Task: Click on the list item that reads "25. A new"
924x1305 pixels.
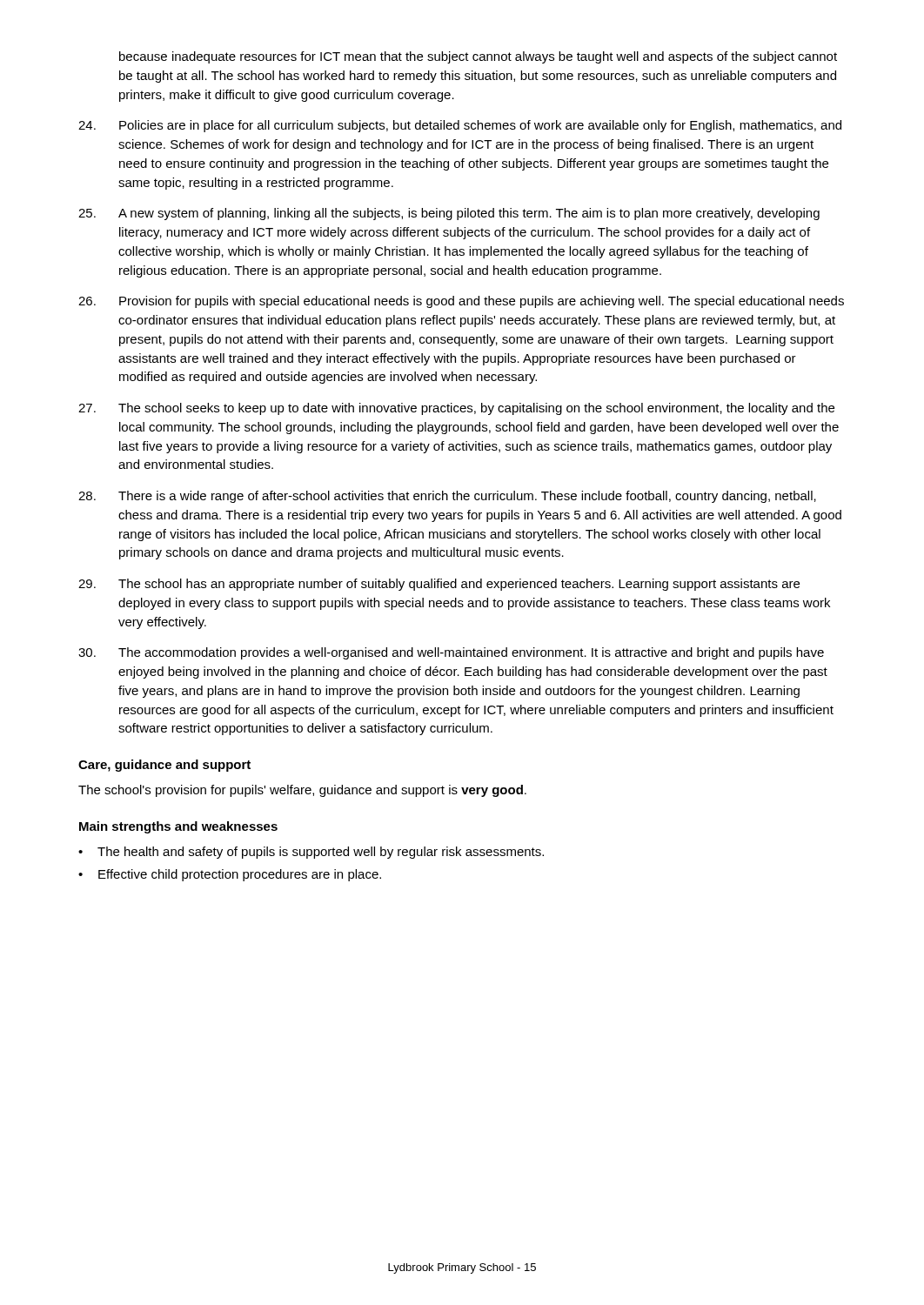Action: 462,242
